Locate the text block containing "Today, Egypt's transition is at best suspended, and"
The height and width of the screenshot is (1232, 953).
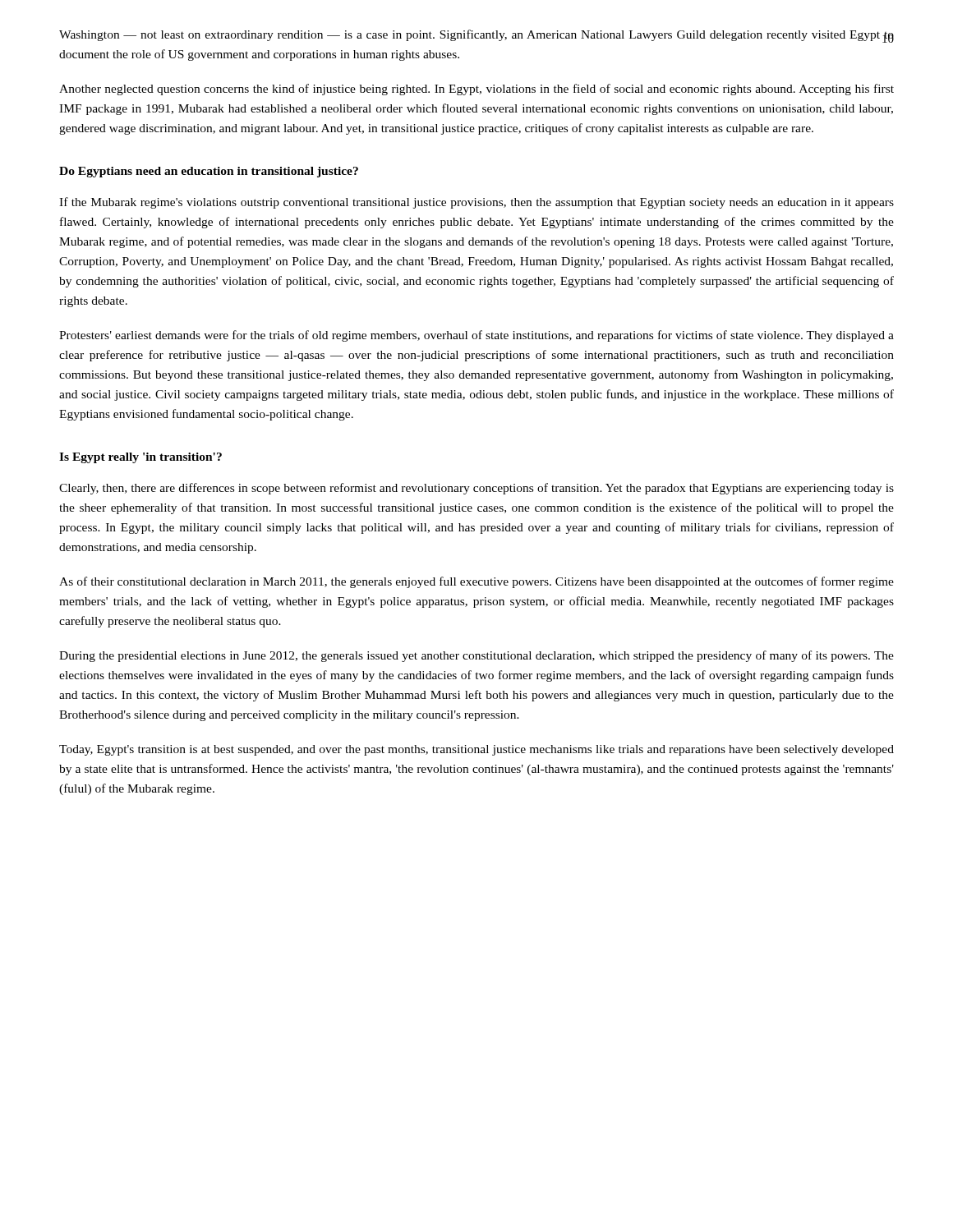[476, 769]
